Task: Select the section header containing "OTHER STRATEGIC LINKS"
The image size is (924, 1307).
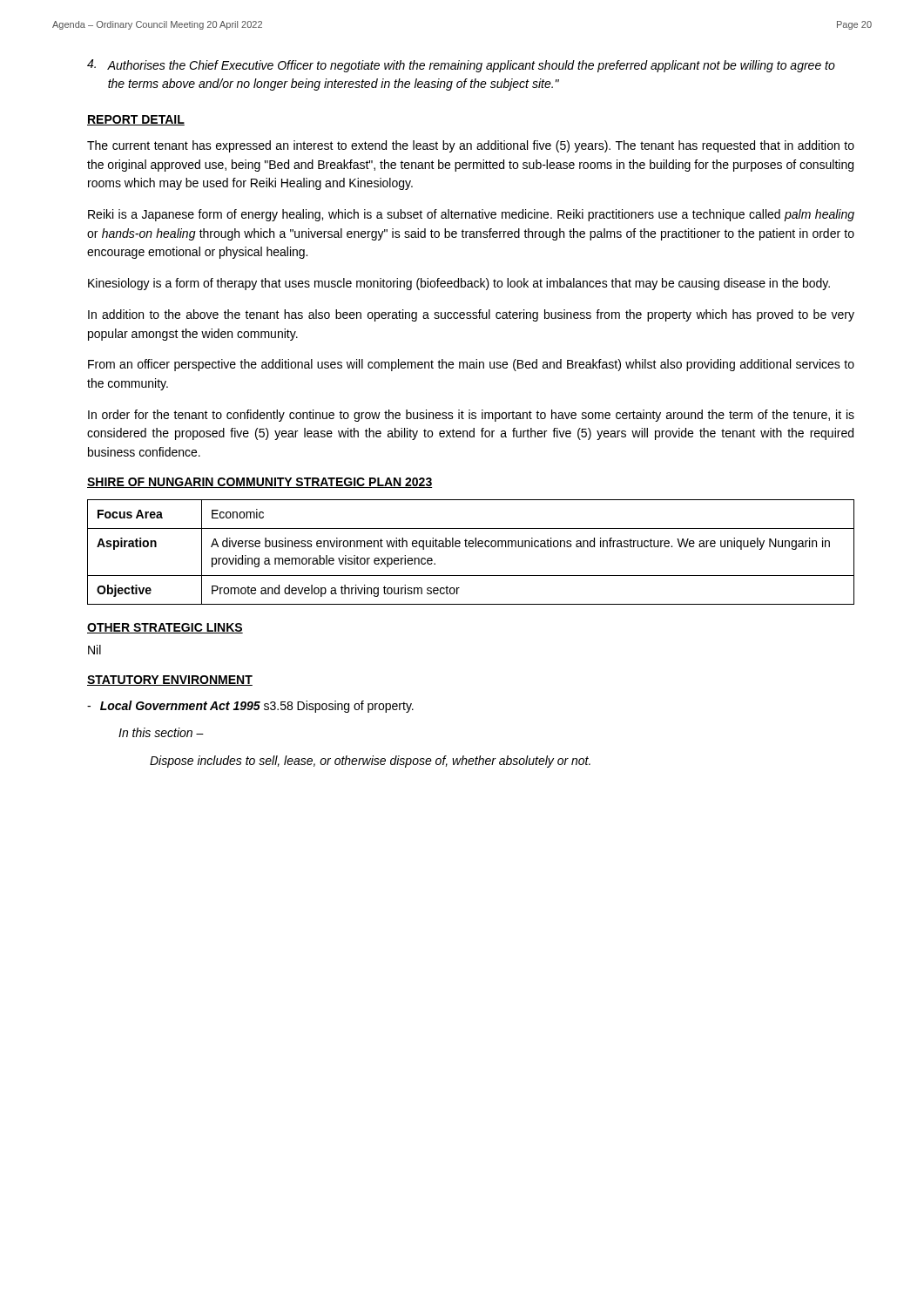Action: point(165,627)
